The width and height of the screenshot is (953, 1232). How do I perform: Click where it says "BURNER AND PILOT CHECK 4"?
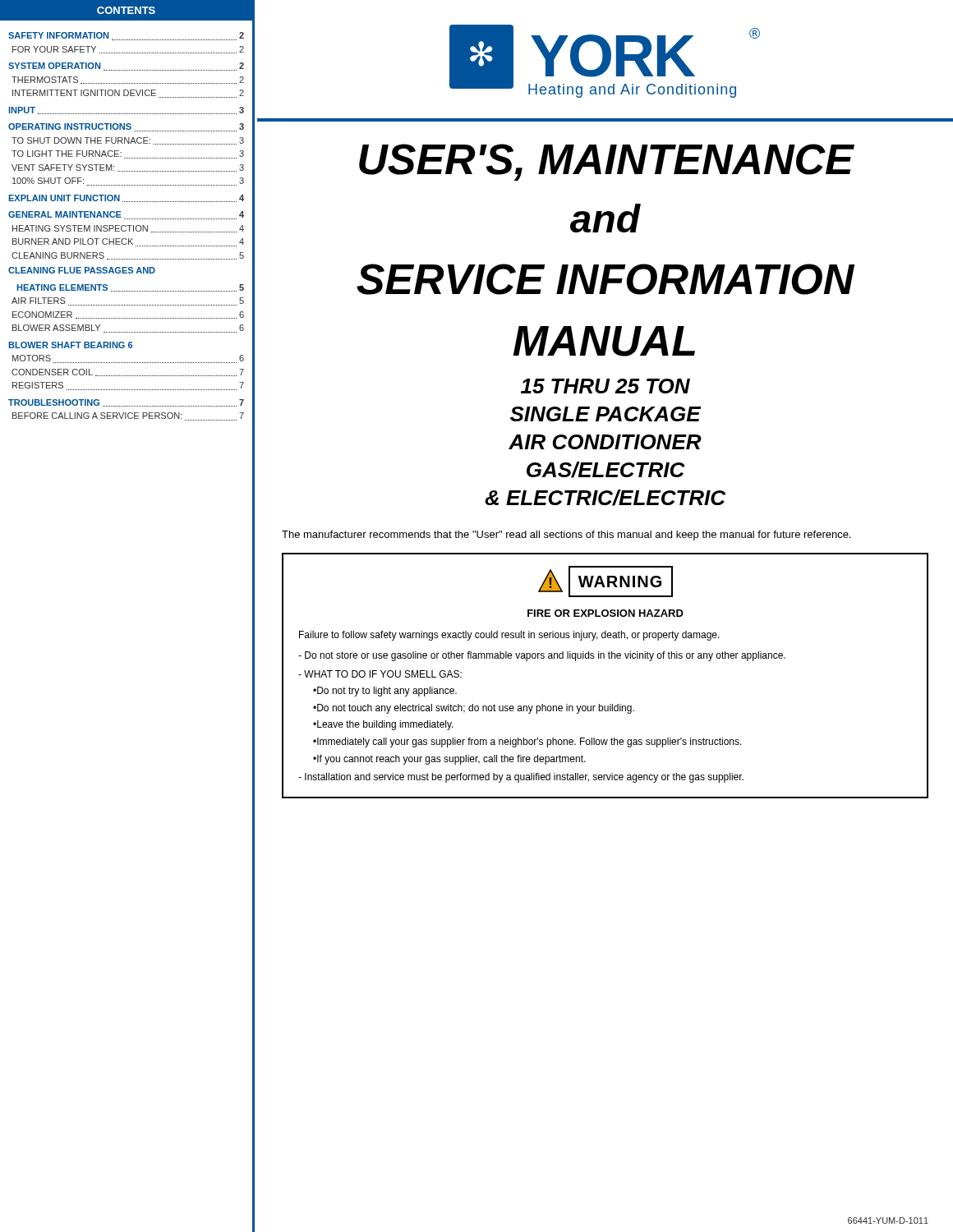click(128, 242)
